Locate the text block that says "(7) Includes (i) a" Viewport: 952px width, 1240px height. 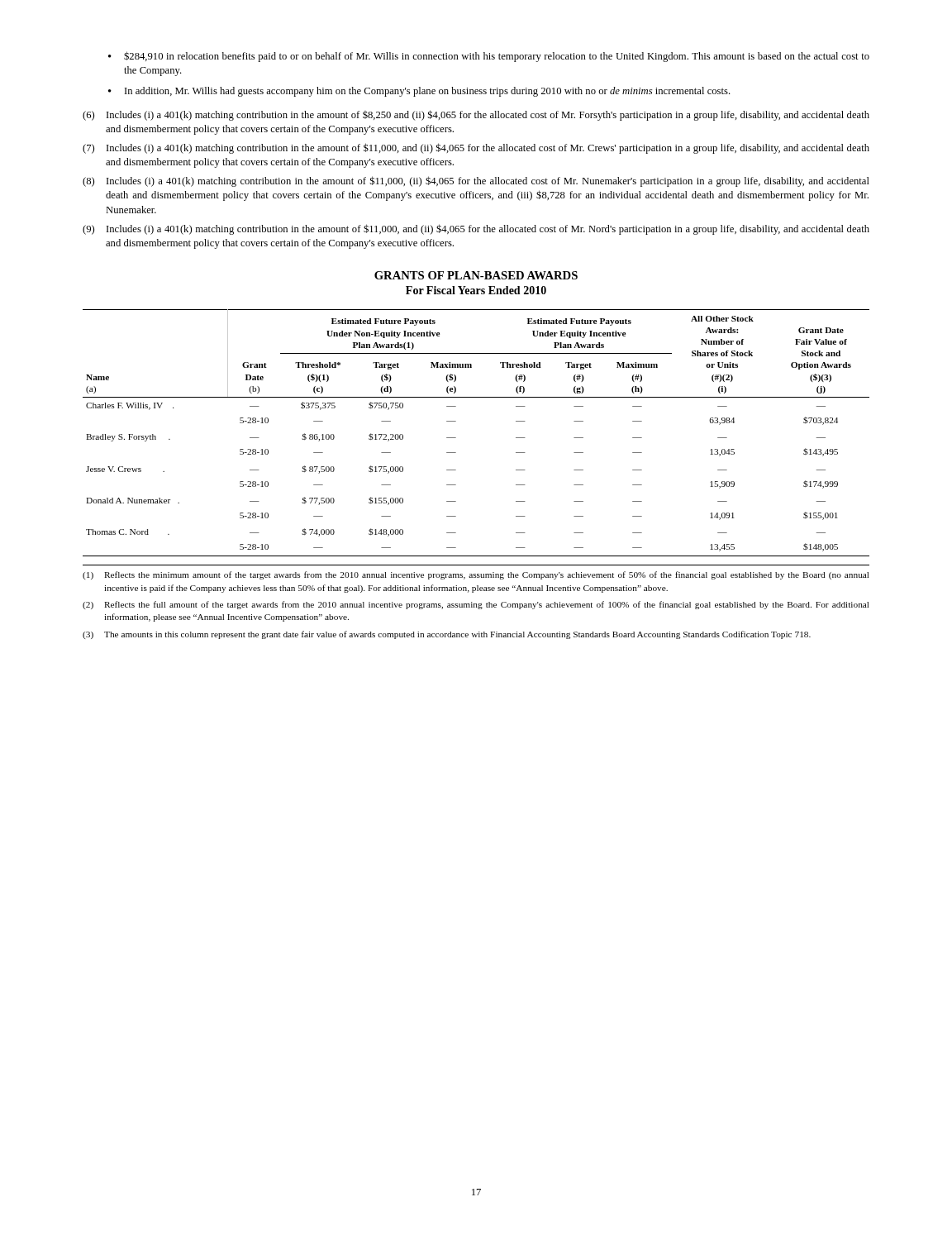click(x=476, y=156)
